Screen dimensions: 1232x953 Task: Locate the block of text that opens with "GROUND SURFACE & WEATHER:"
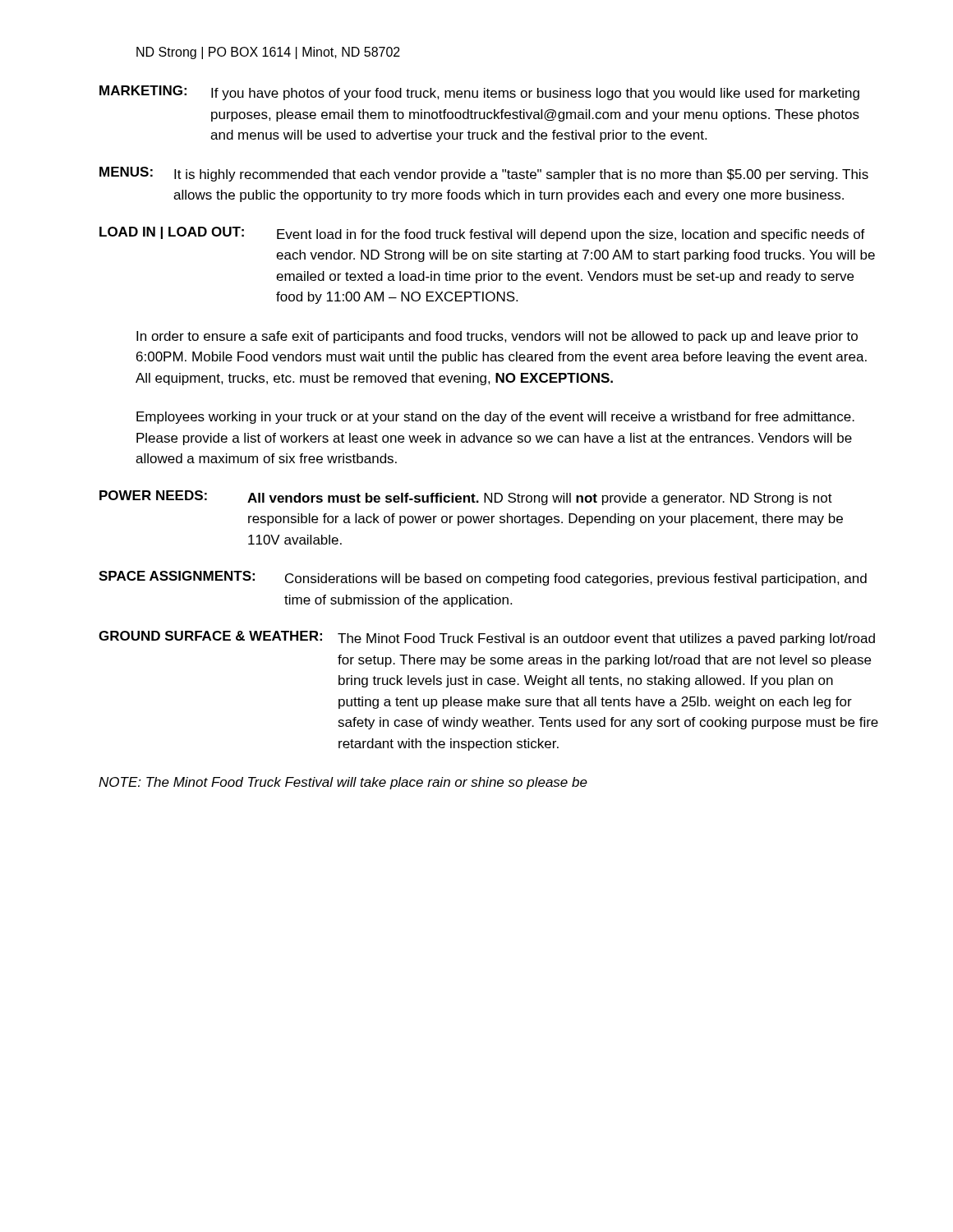(489, 691)
